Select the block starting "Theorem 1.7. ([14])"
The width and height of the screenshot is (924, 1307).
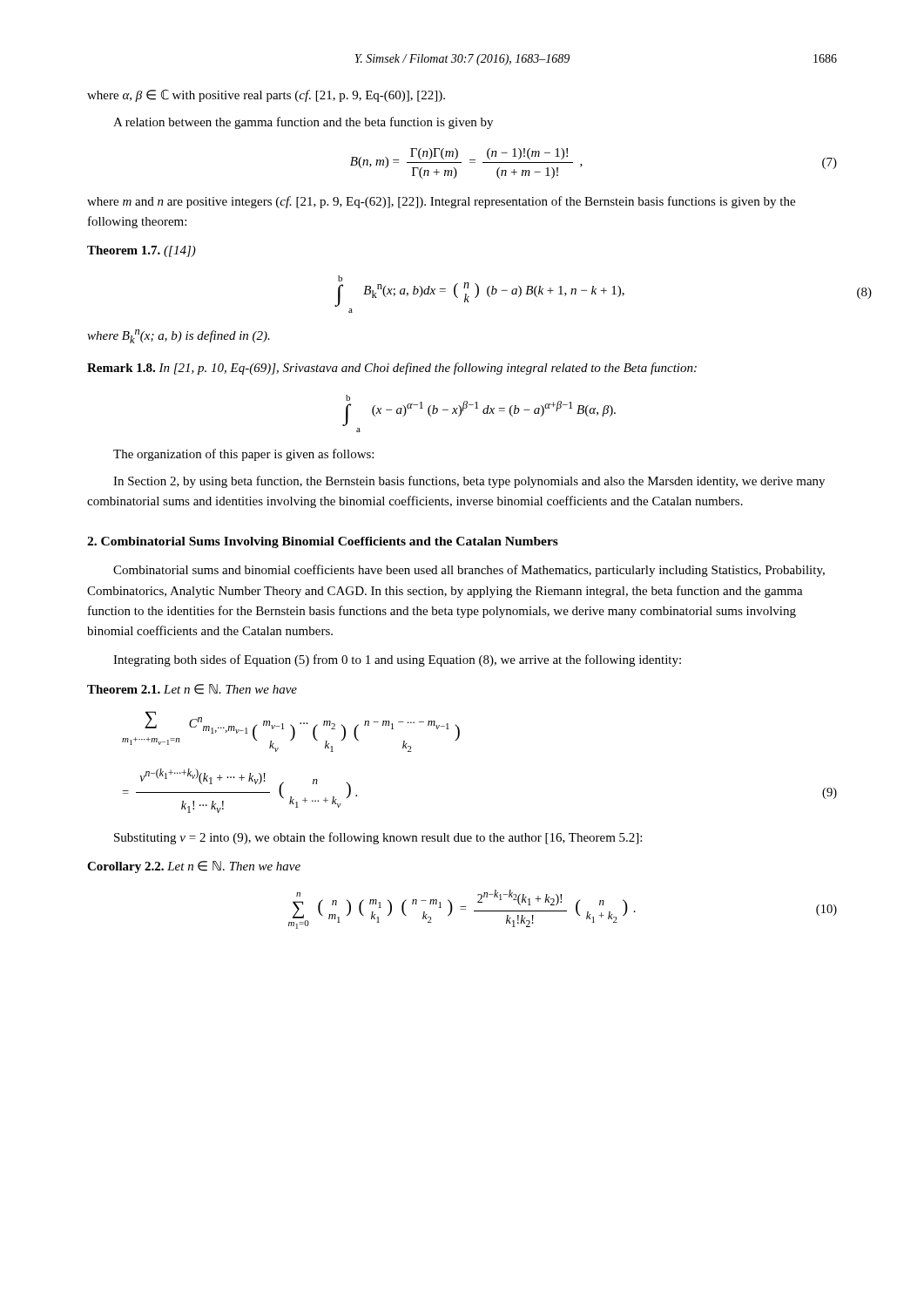[x=141, y=250]
